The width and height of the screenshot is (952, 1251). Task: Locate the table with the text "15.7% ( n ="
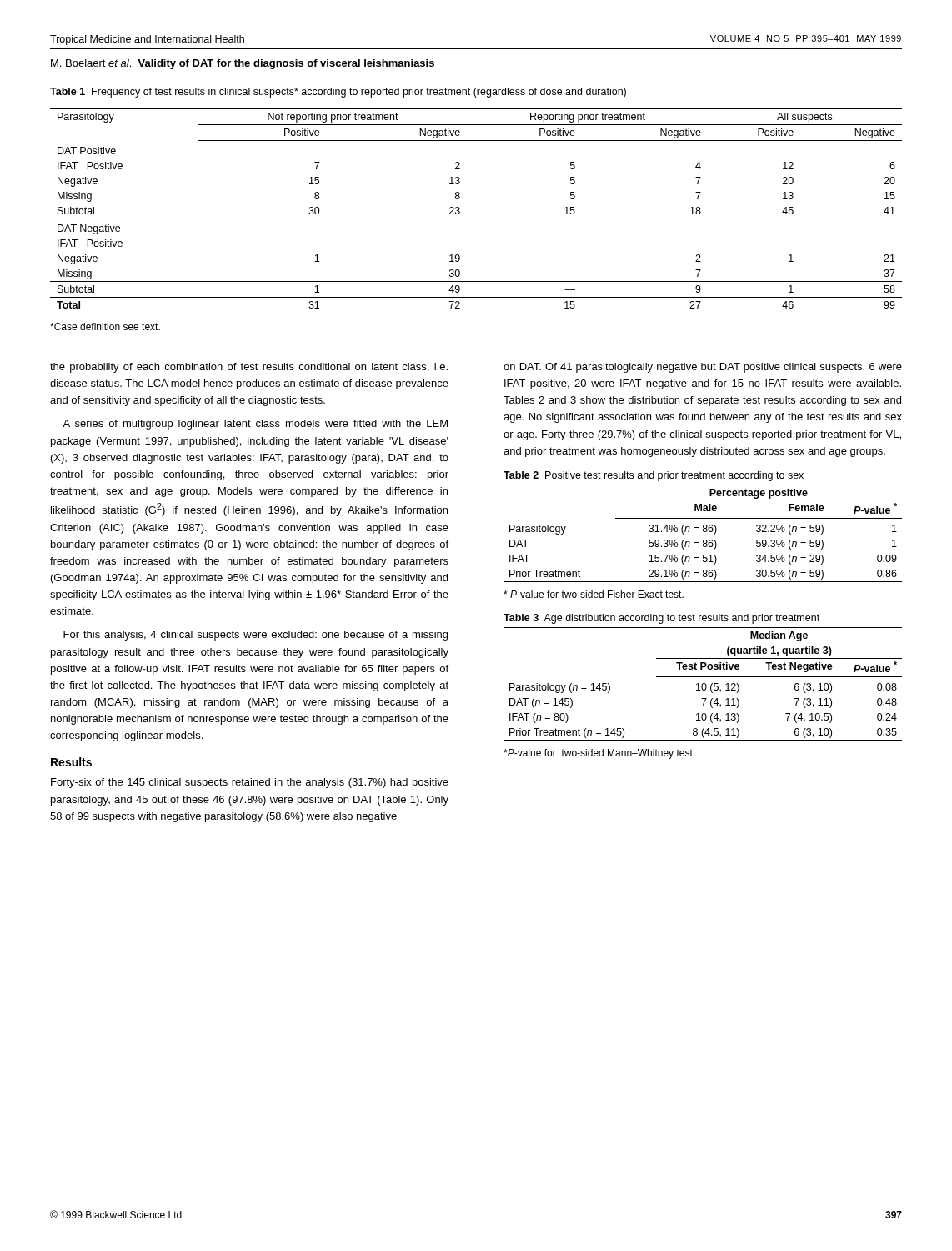click(703, 535)
